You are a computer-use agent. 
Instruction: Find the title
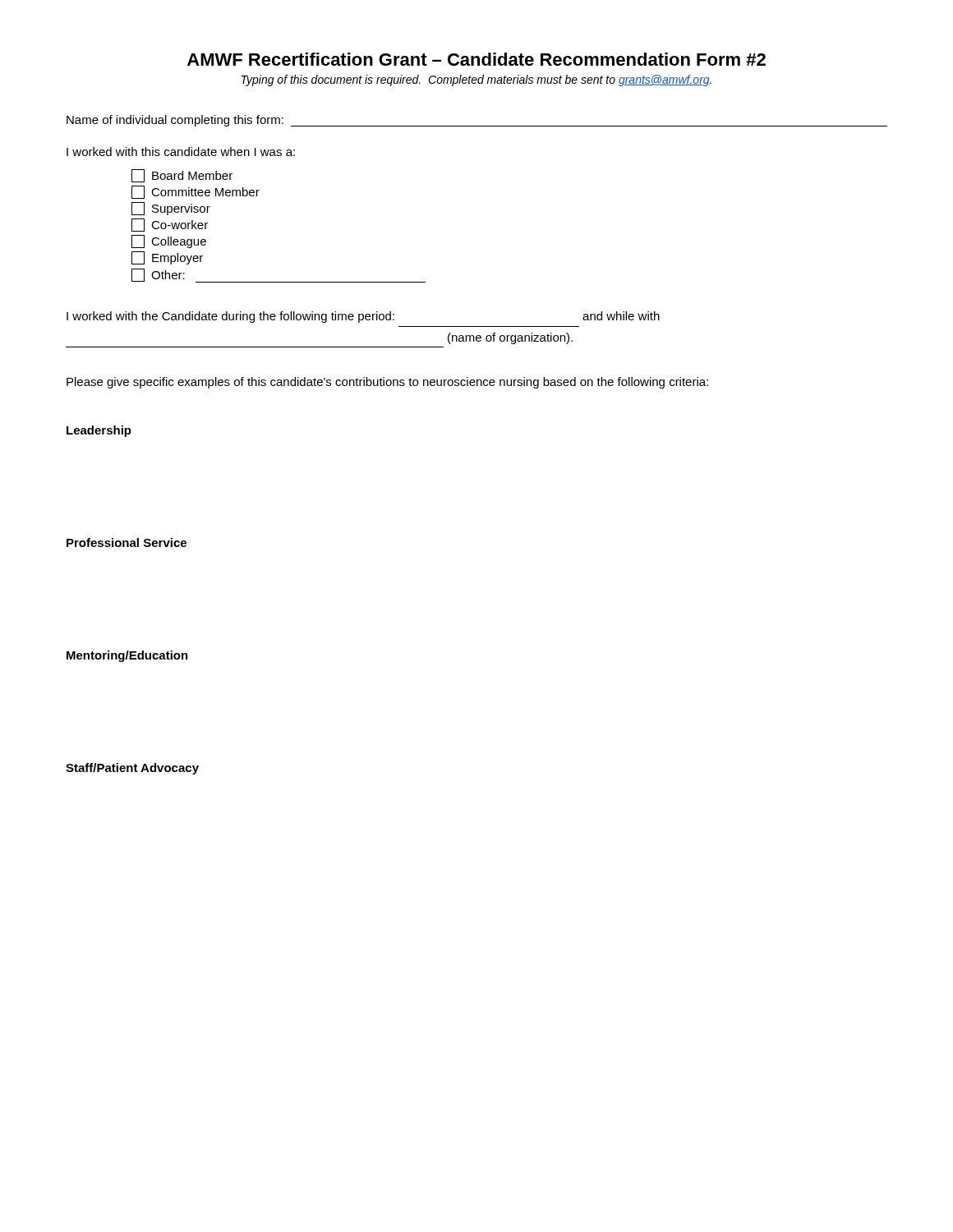(476, 68)
